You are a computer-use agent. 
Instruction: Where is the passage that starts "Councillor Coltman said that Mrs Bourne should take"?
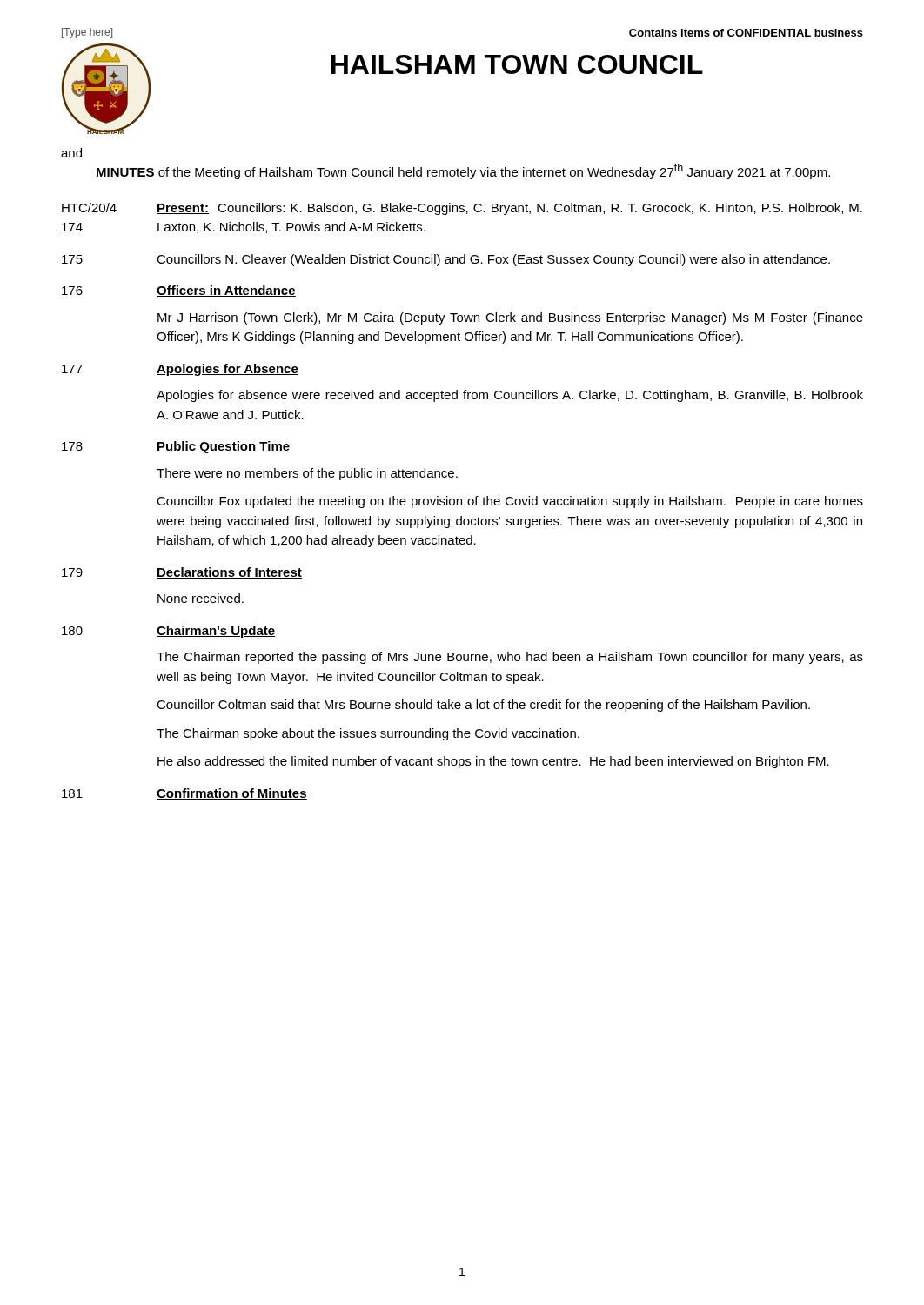(484, 704)
